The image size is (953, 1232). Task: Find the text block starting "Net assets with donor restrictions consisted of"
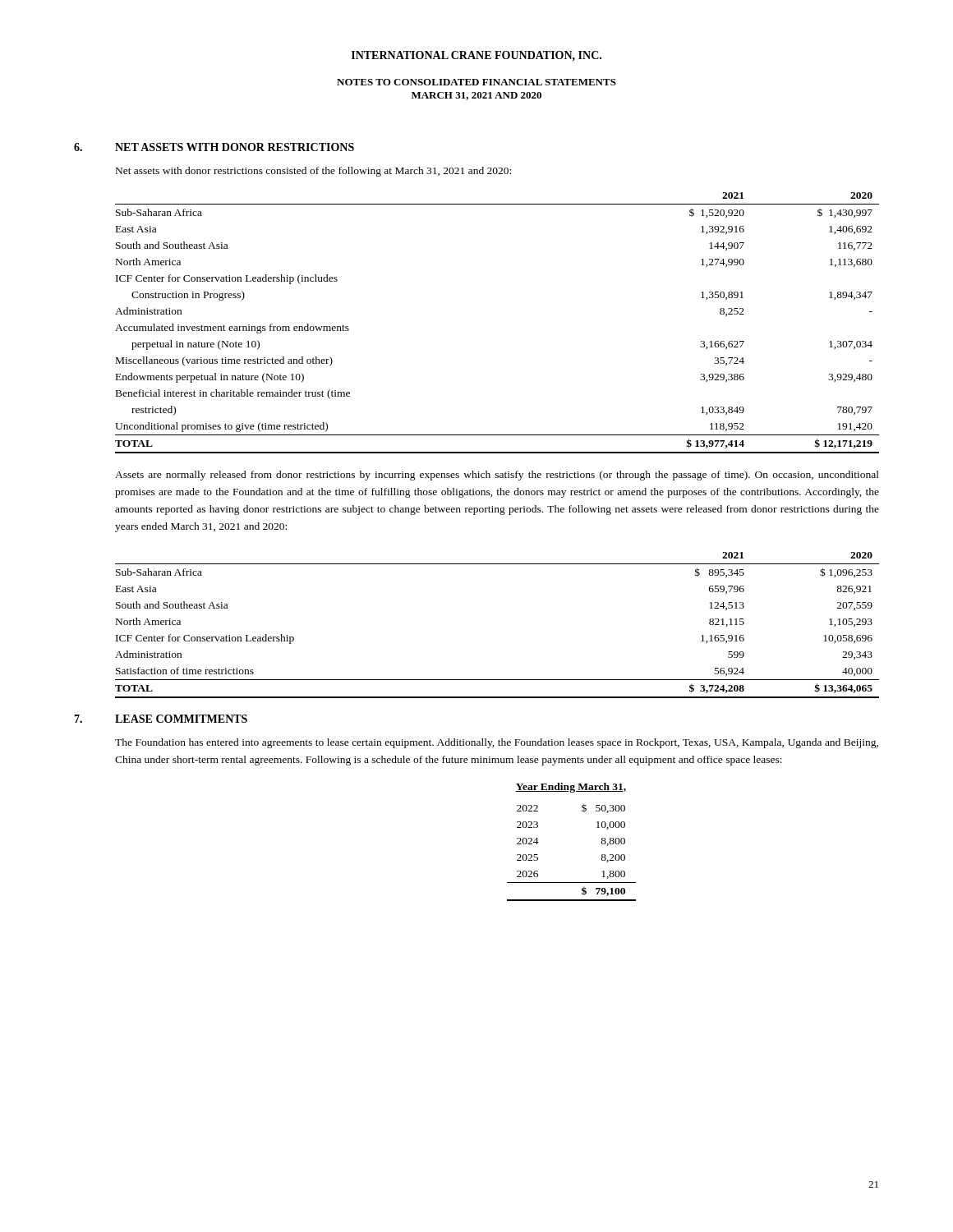[x=314, y=170]
